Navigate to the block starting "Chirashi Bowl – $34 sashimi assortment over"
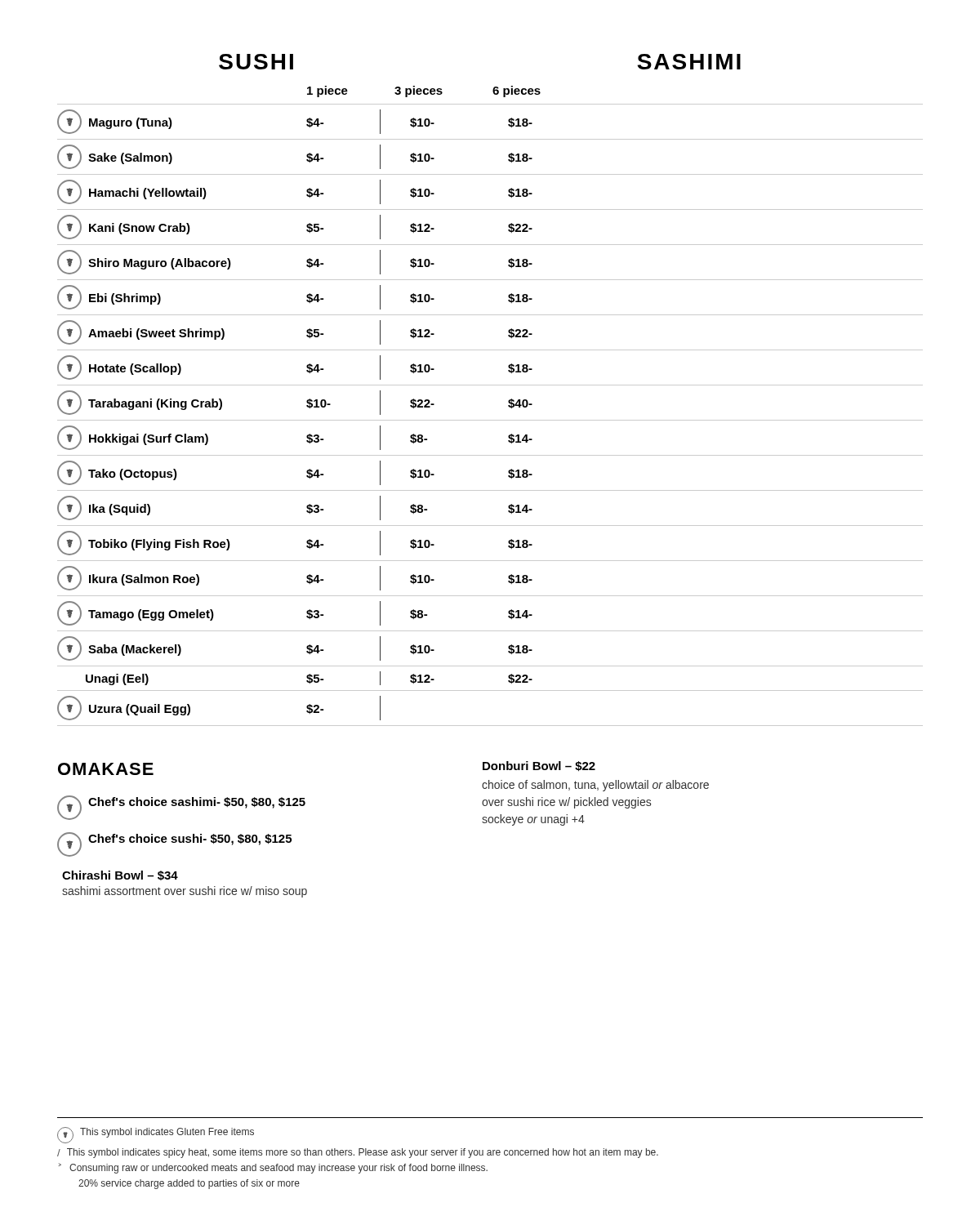The height and width of the screenshot is (1225, 980). 260,883
